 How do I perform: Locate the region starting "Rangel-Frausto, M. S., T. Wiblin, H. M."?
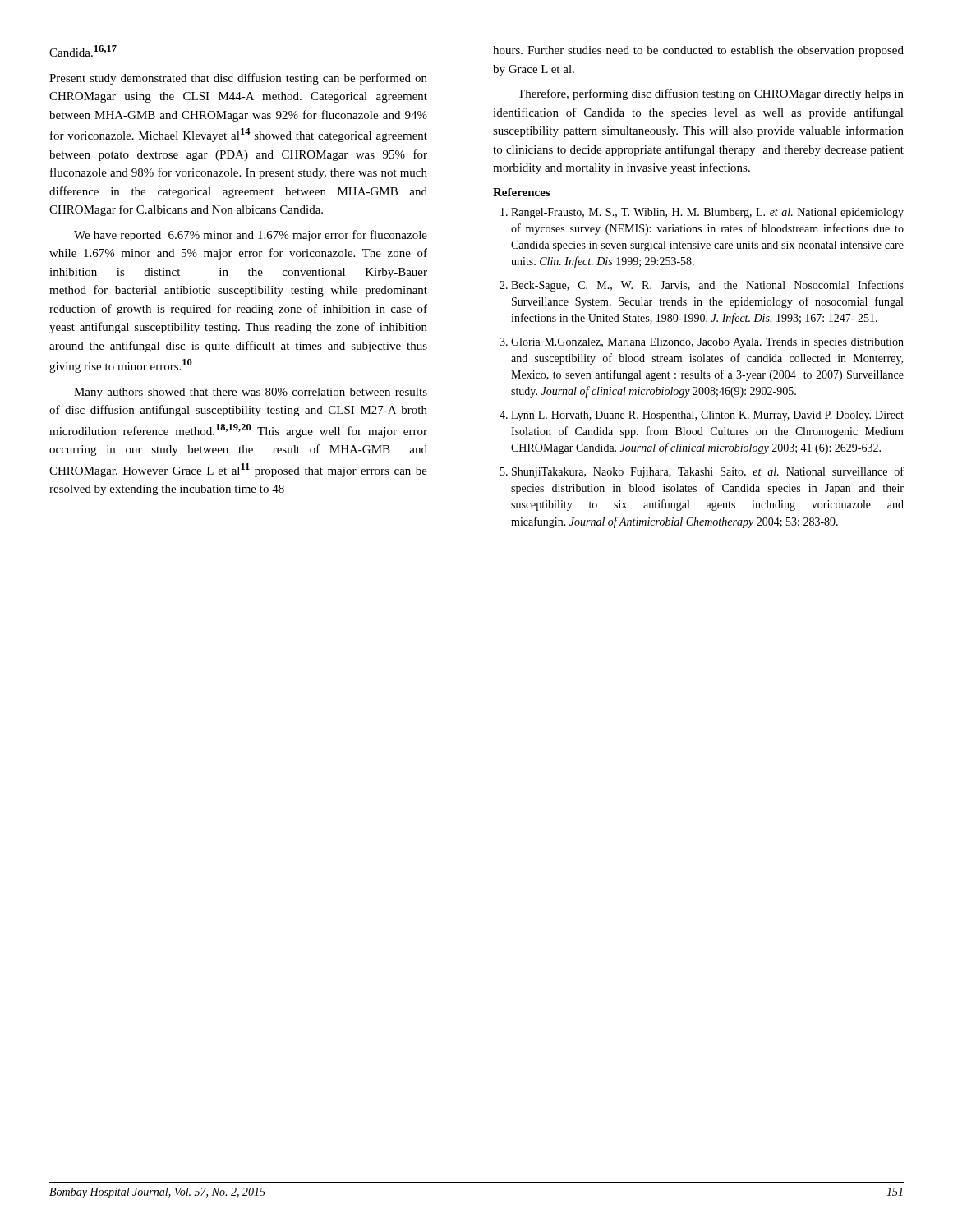(698, 237)
